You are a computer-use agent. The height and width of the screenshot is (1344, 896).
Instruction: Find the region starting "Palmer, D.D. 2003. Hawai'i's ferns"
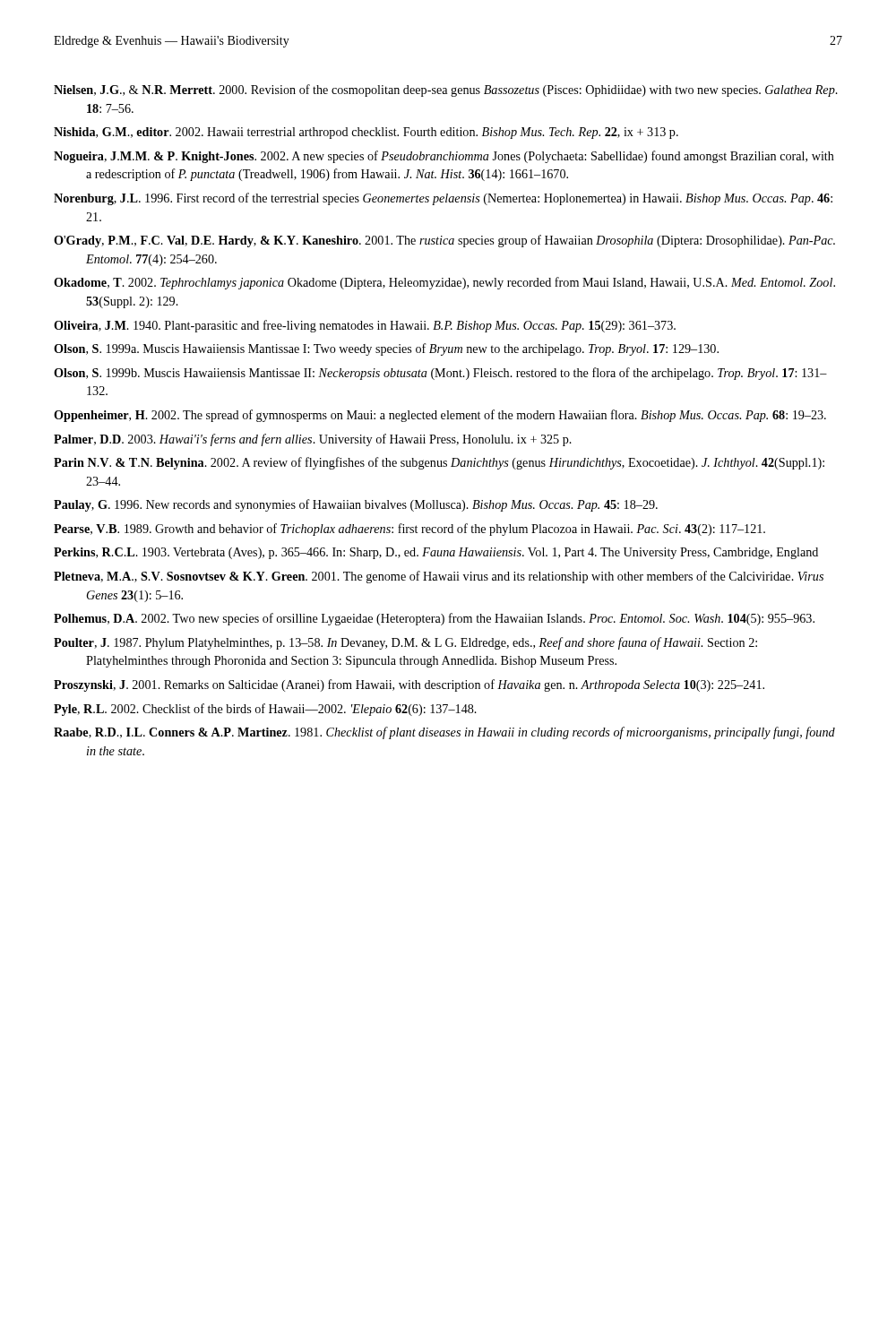pyautogui.click(x=313, y=439)
